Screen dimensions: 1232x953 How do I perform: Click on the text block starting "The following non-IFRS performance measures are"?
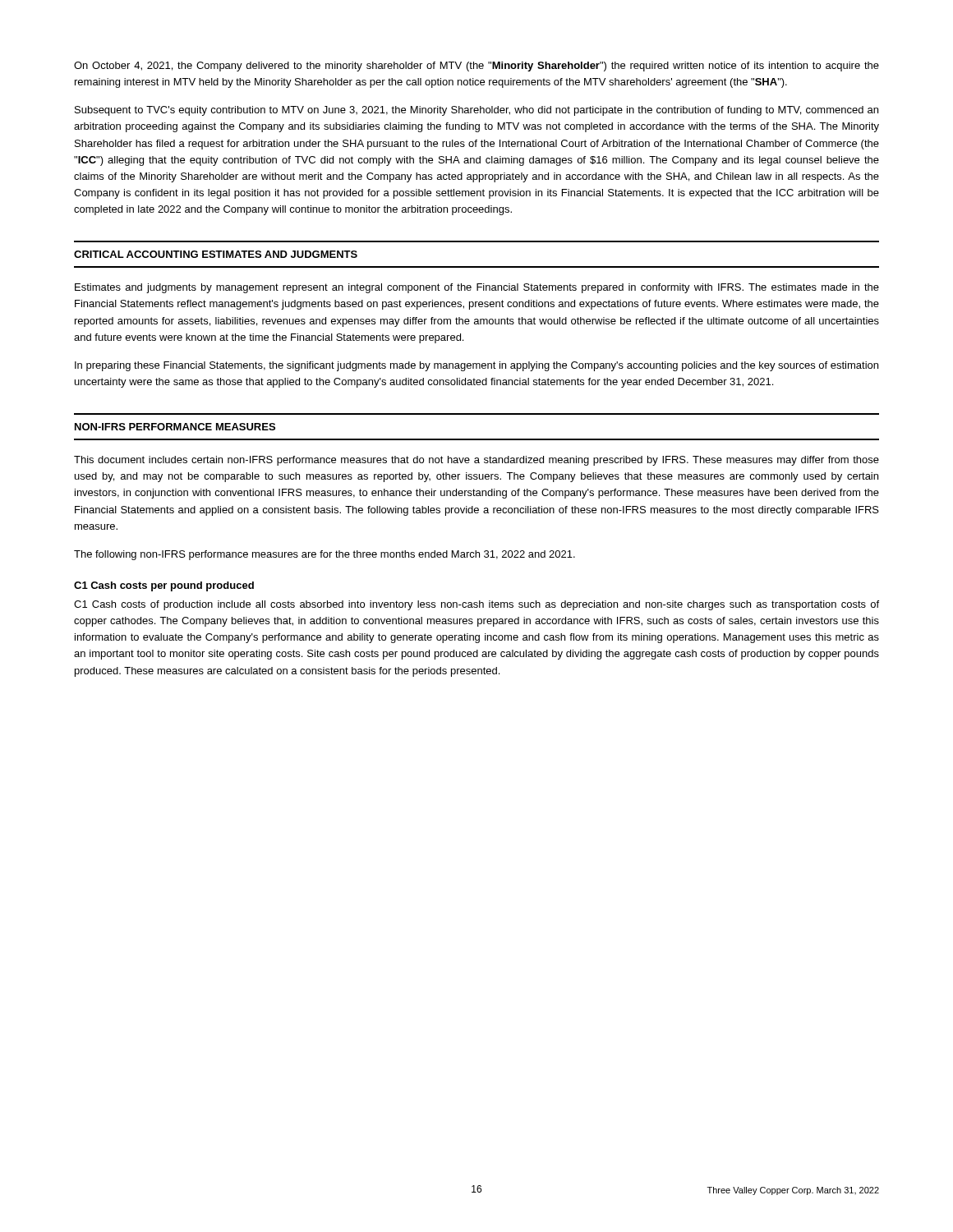(325, 554)
